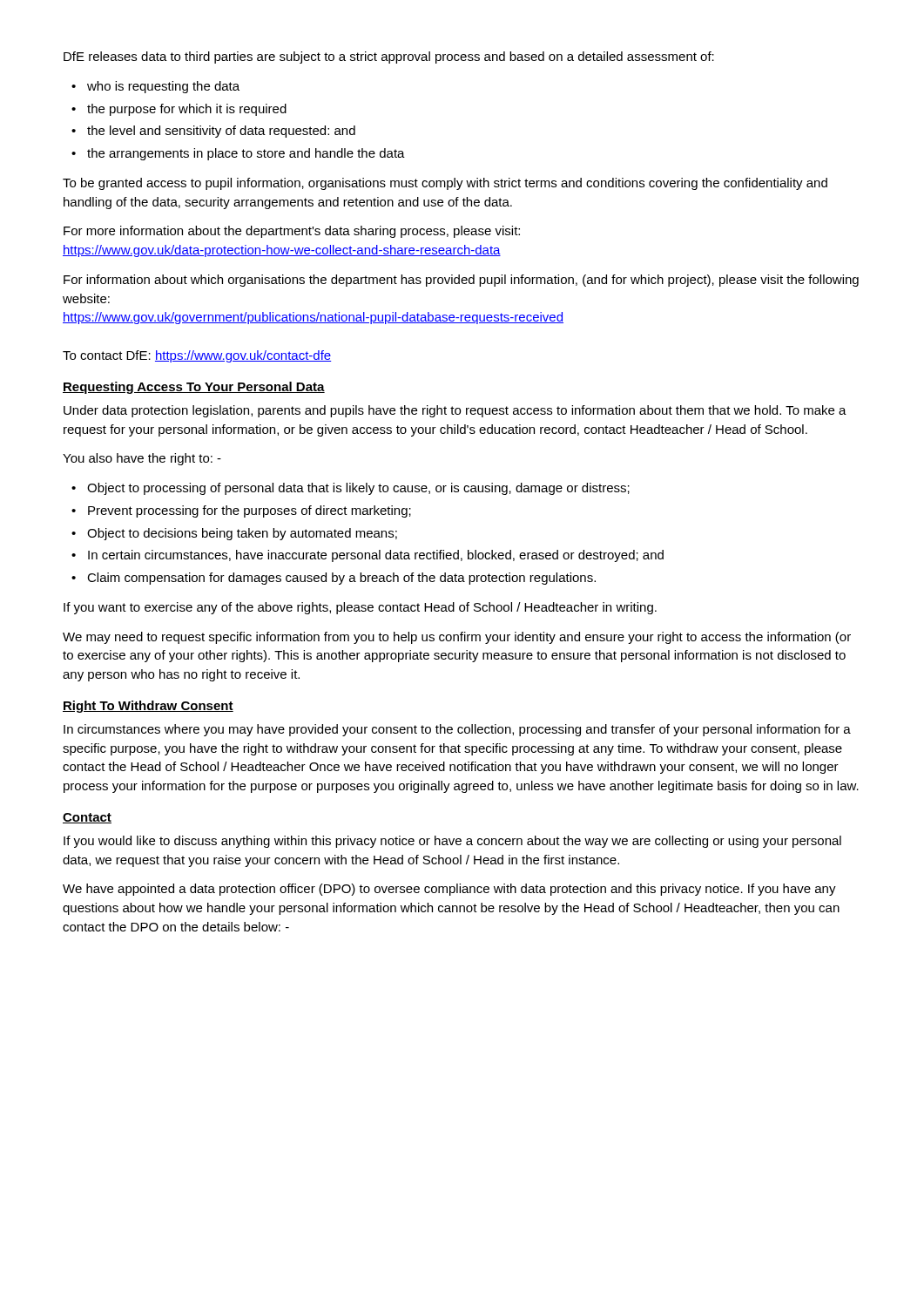
Task: Point to the block beginning "Object to processing of personal data that is"
Action: (359, 488)
